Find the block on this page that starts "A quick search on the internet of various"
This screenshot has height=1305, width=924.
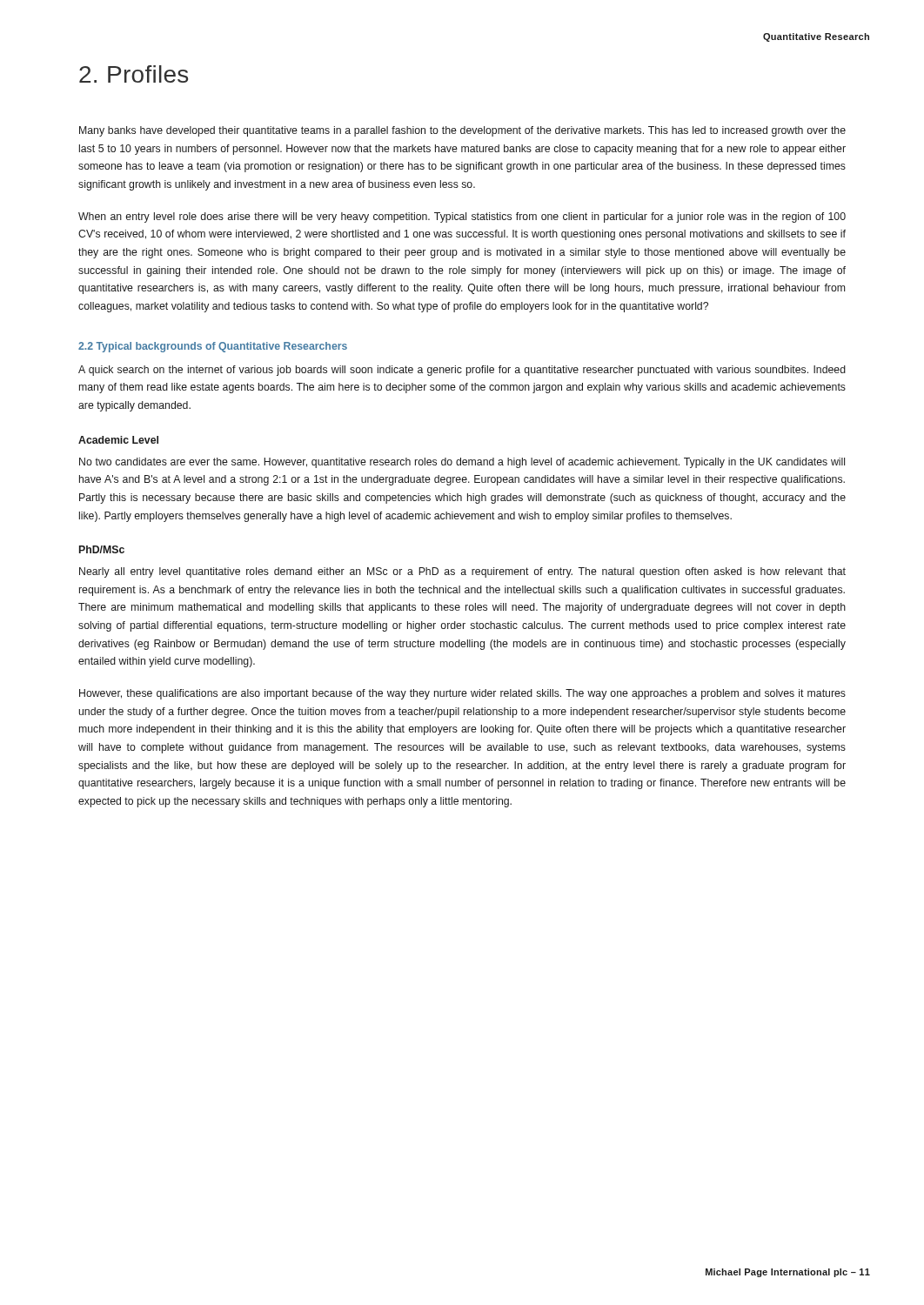[x=462, y=387]
